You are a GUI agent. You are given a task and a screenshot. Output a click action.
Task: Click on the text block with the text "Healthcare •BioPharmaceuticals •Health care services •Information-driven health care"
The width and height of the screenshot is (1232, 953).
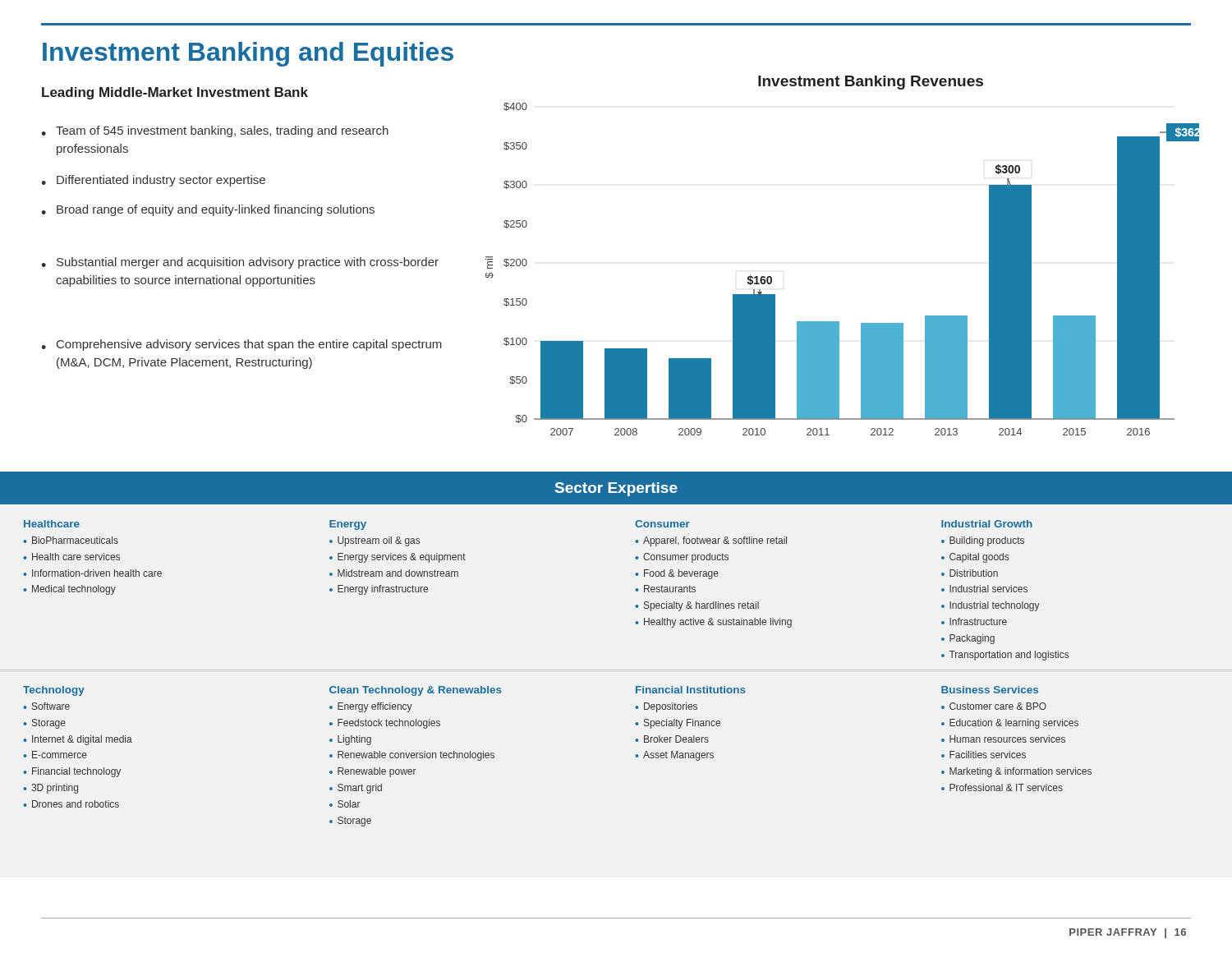pos(52,524)
